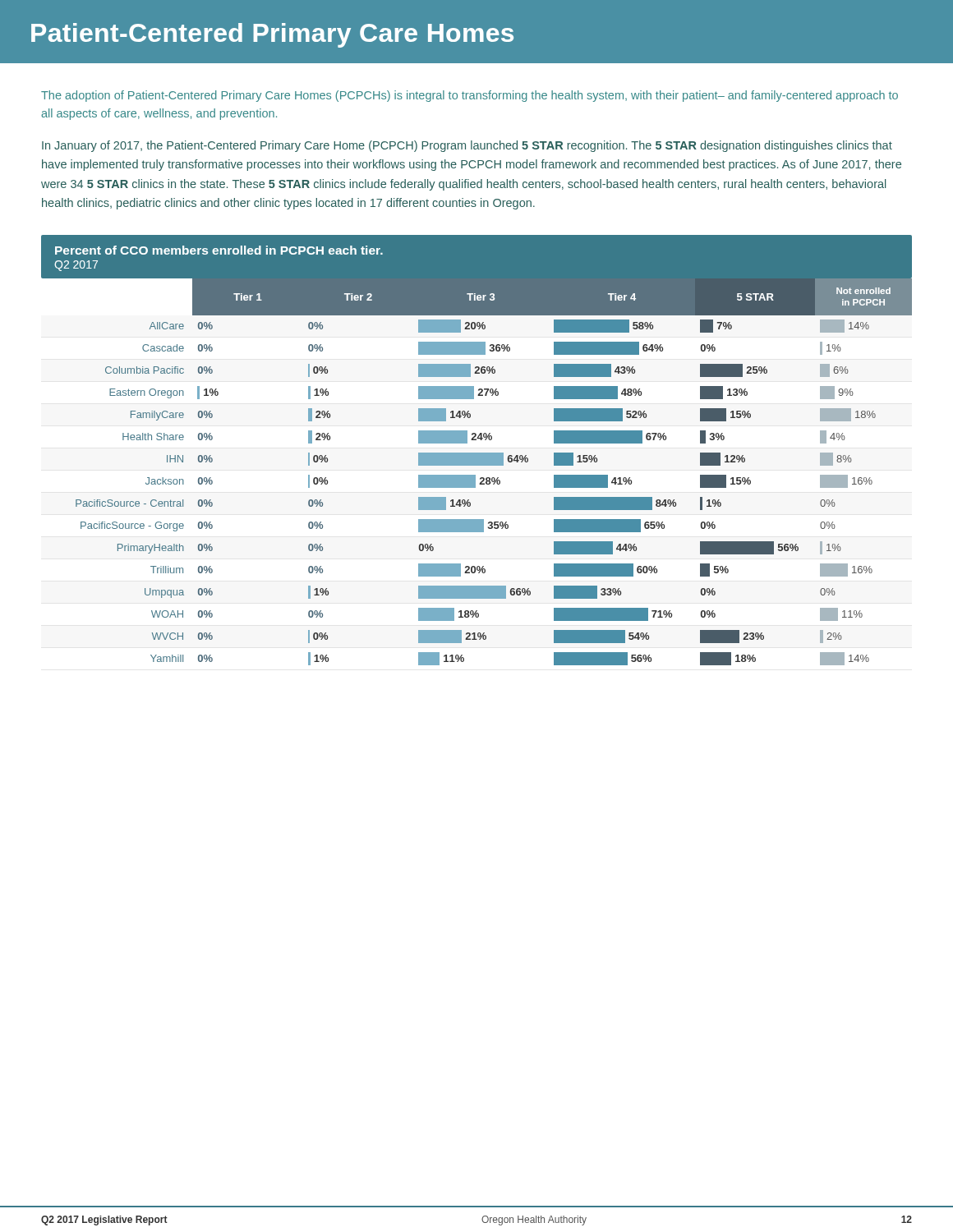The image size is (953, 1232).
Task: Find the text starting "In January of 2017, the"
Action: [x=471, y=174]
